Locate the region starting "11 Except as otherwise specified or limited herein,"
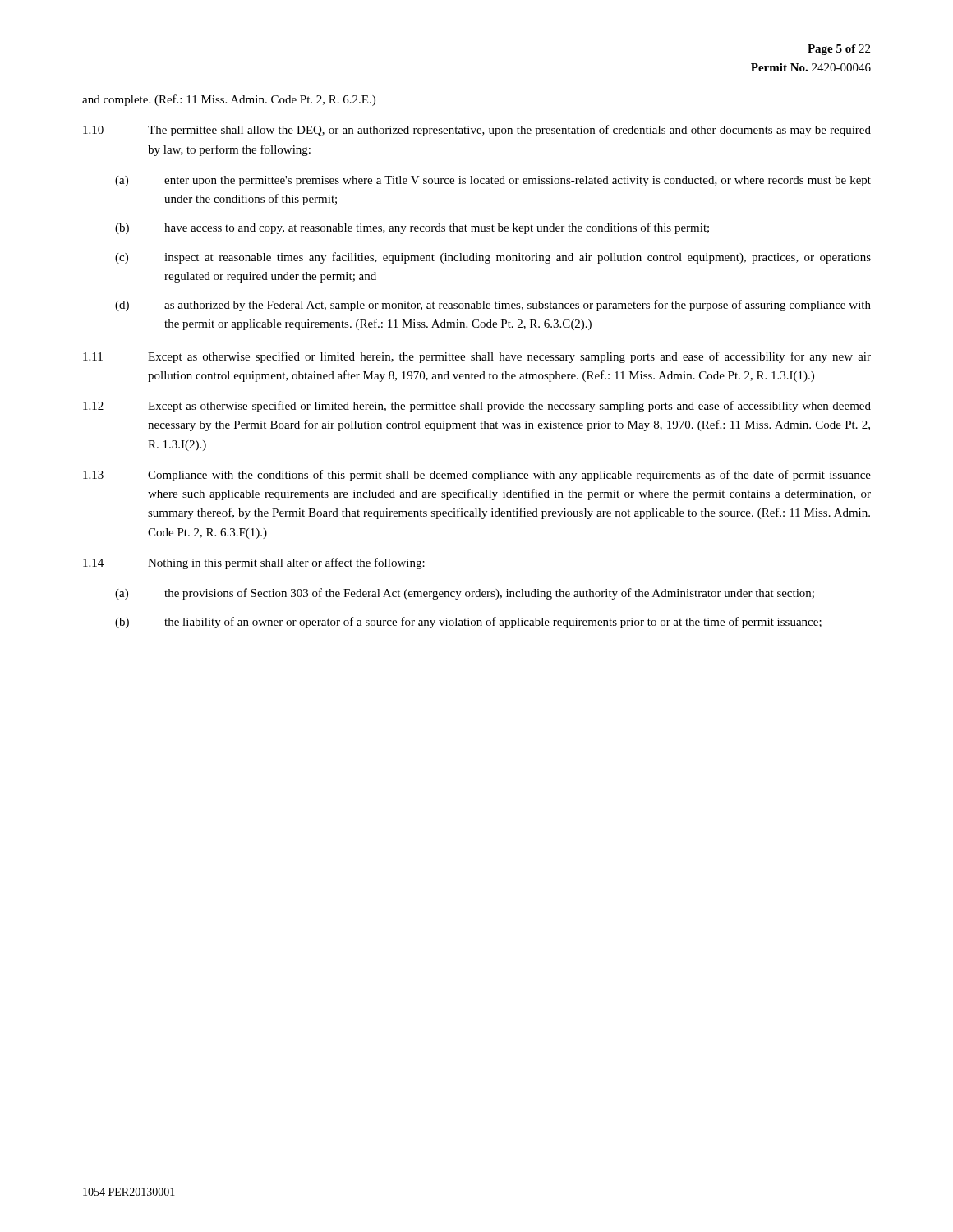 pos(476,366)
